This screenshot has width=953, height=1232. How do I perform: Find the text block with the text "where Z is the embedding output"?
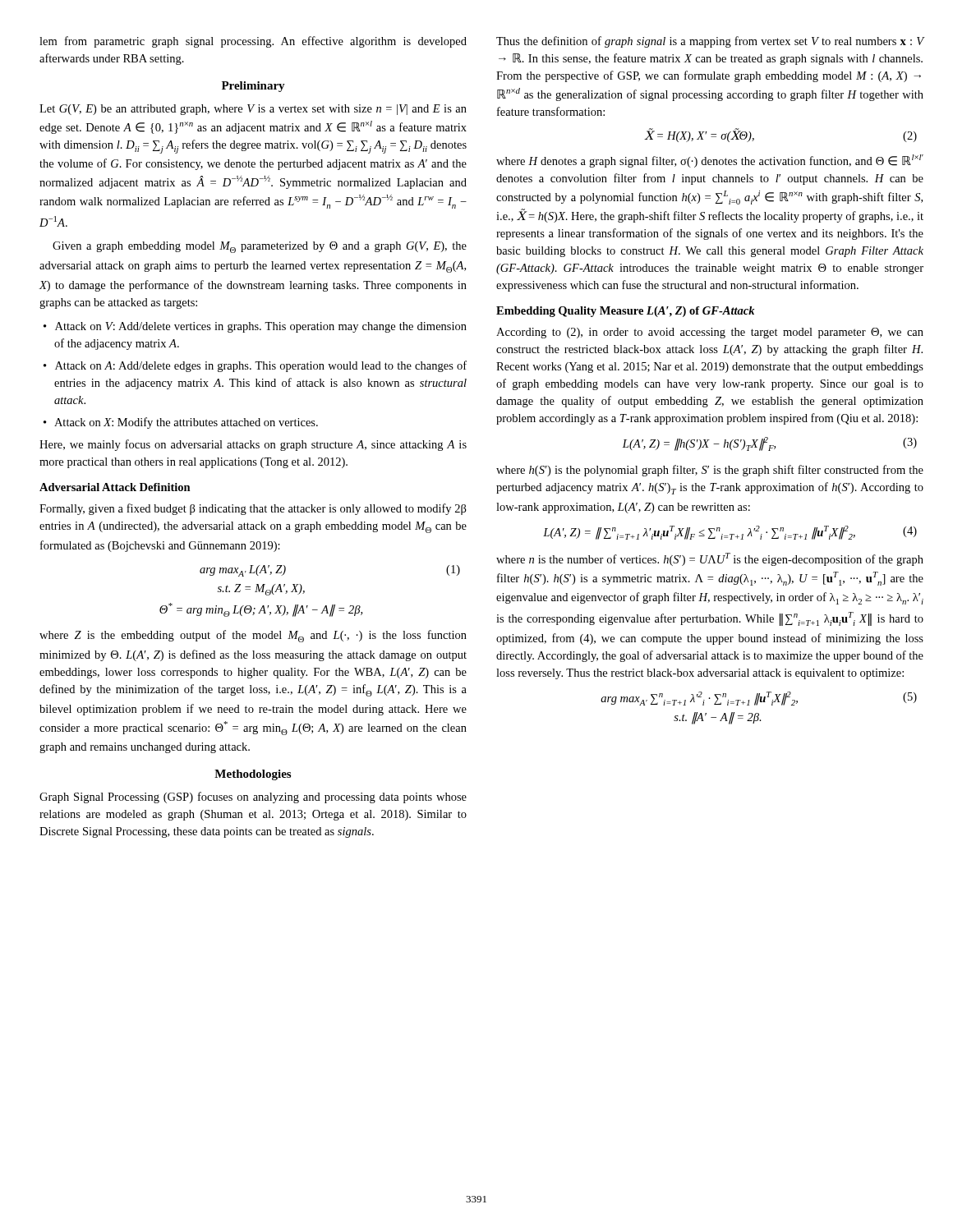(253, 691)
